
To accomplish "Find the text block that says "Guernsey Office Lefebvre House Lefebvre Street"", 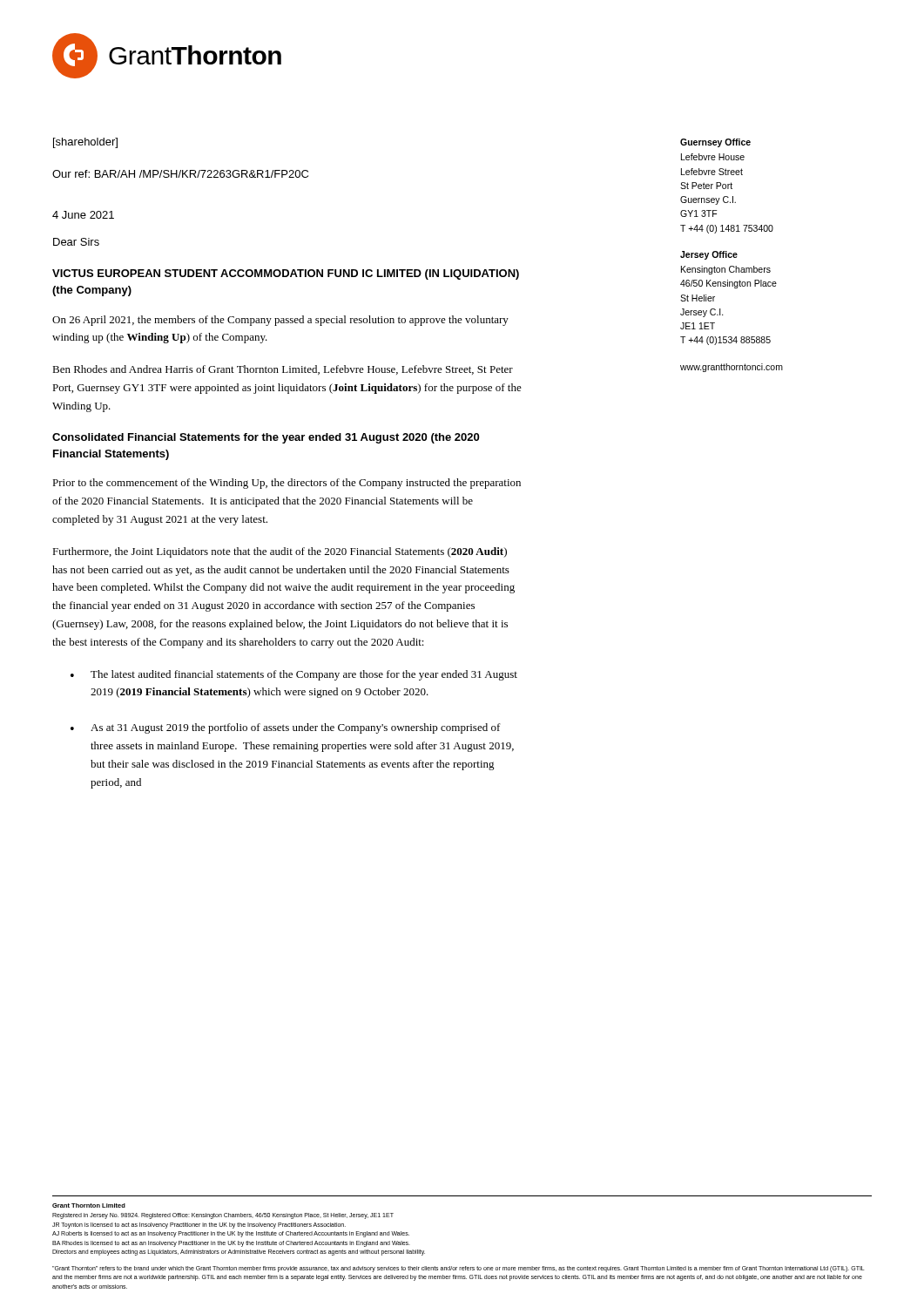I will click(x=715, y=143).
